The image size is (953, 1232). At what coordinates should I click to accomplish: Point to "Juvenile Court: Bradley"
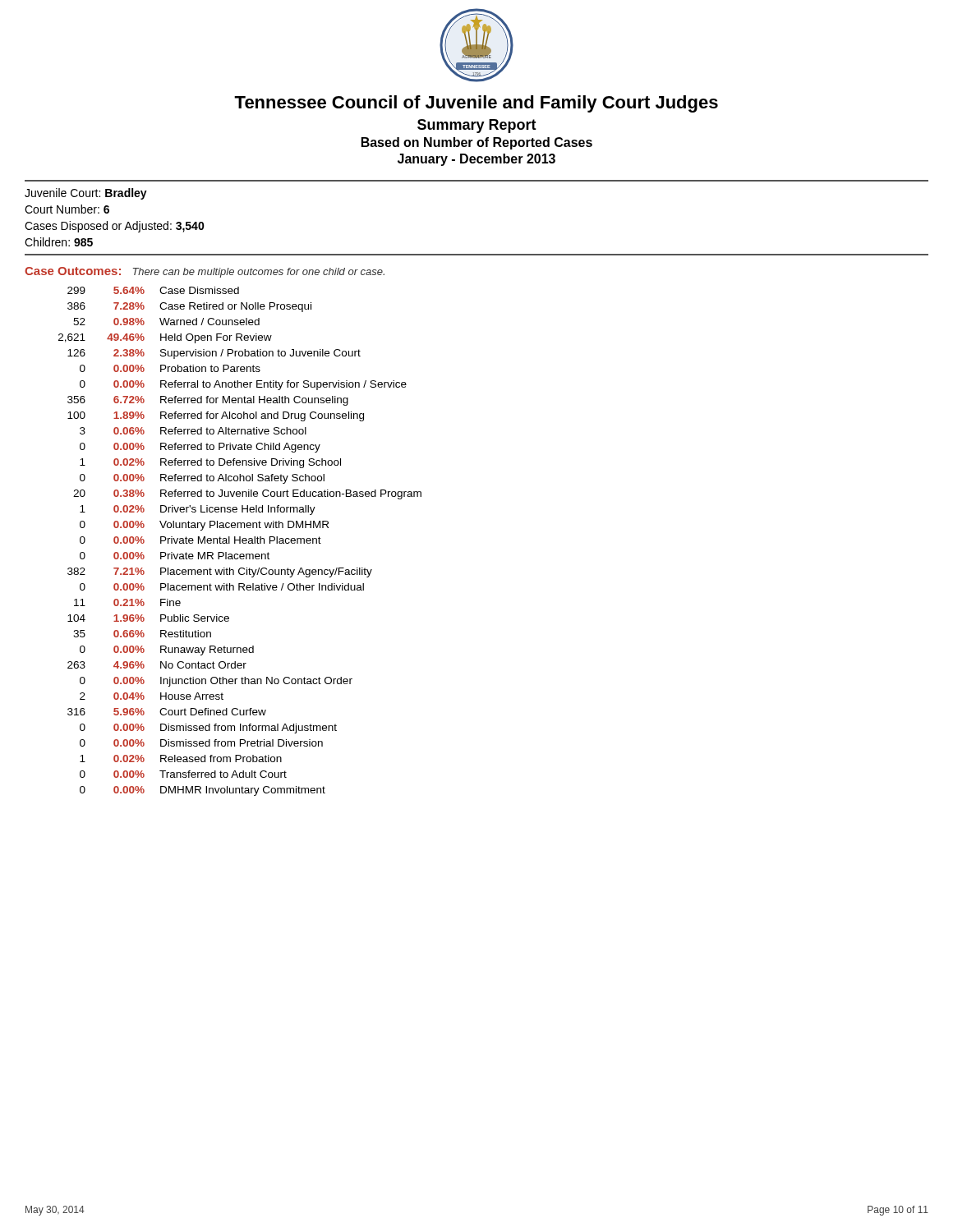[x=86, y=193]
